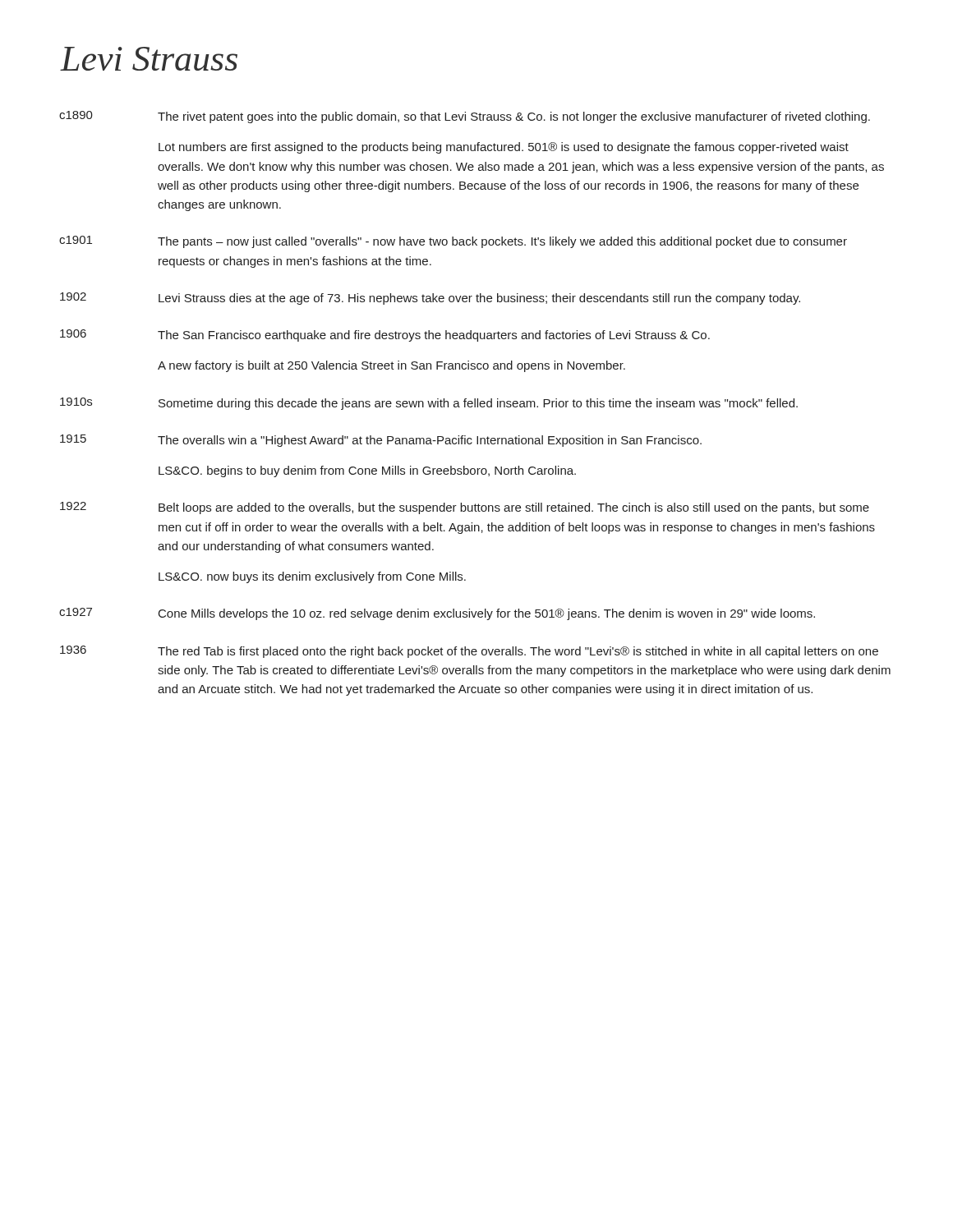Screen dimensions: 1232x953
Task: Select the list item that says "1936 The red Tab is first placed"
Action: click(476, 670)
